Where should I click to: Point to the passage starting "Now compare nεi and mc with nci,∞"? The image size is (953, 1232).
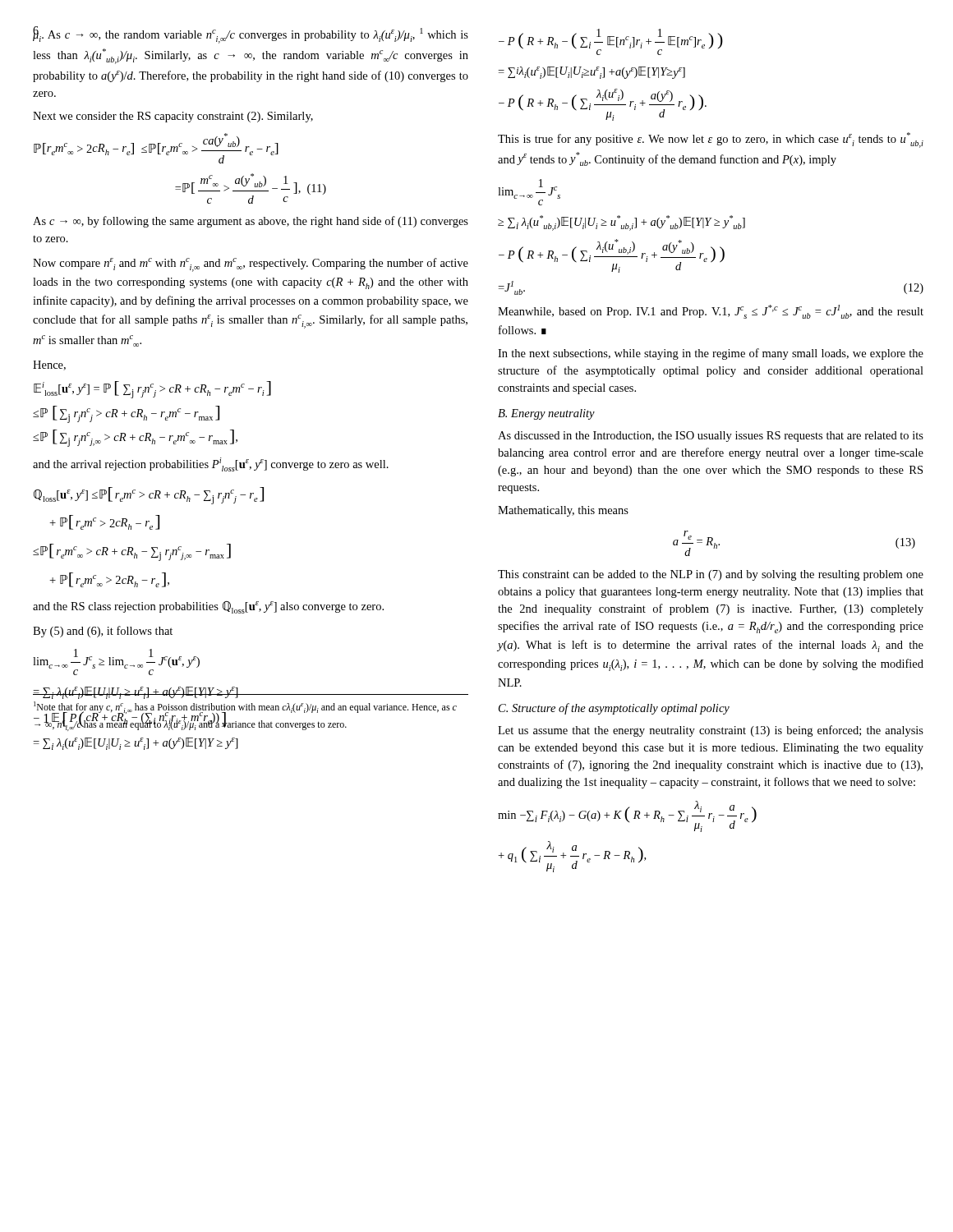coord(251,302)
